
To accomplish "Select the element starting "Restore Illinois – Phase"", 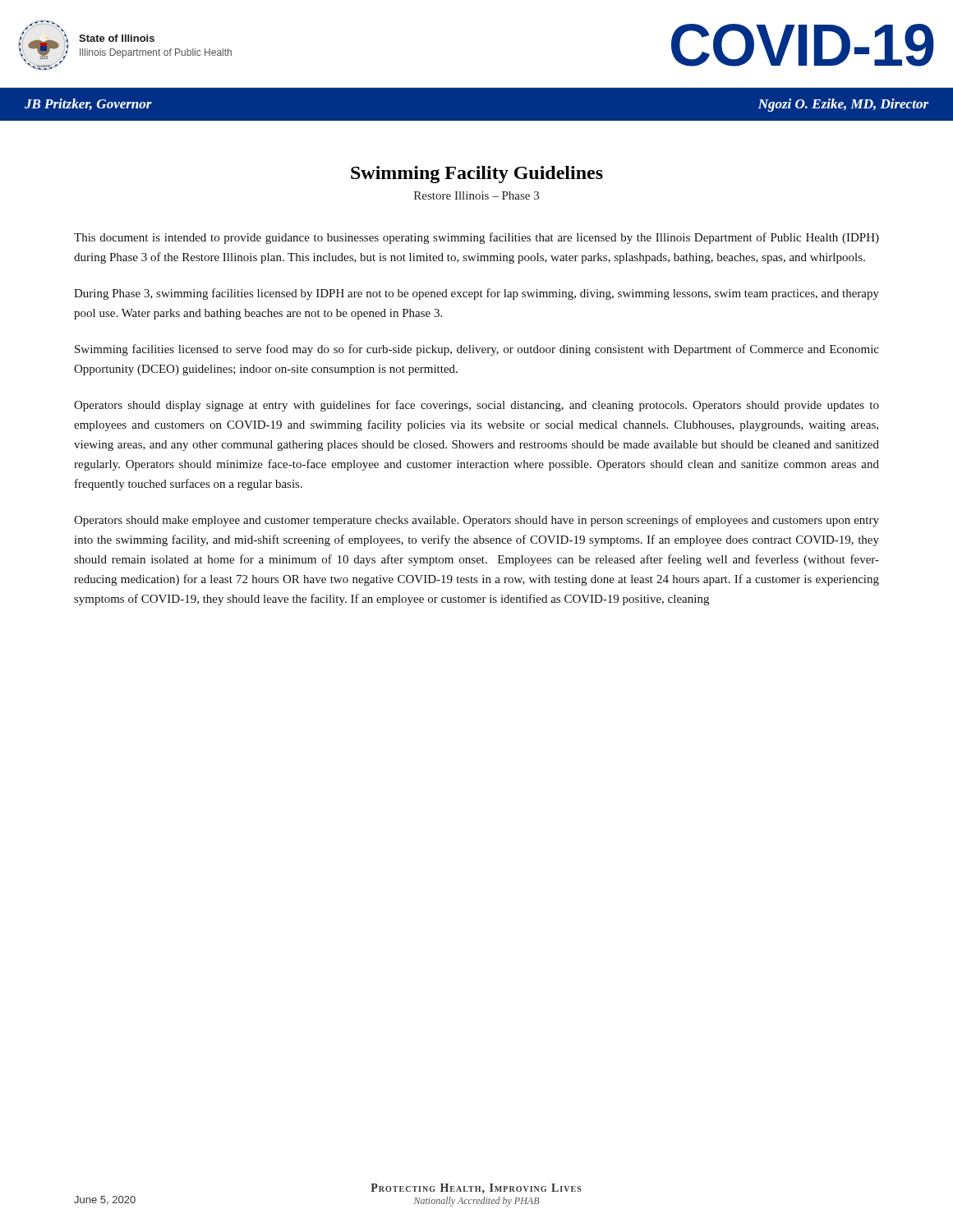I will tap(476, 195).
